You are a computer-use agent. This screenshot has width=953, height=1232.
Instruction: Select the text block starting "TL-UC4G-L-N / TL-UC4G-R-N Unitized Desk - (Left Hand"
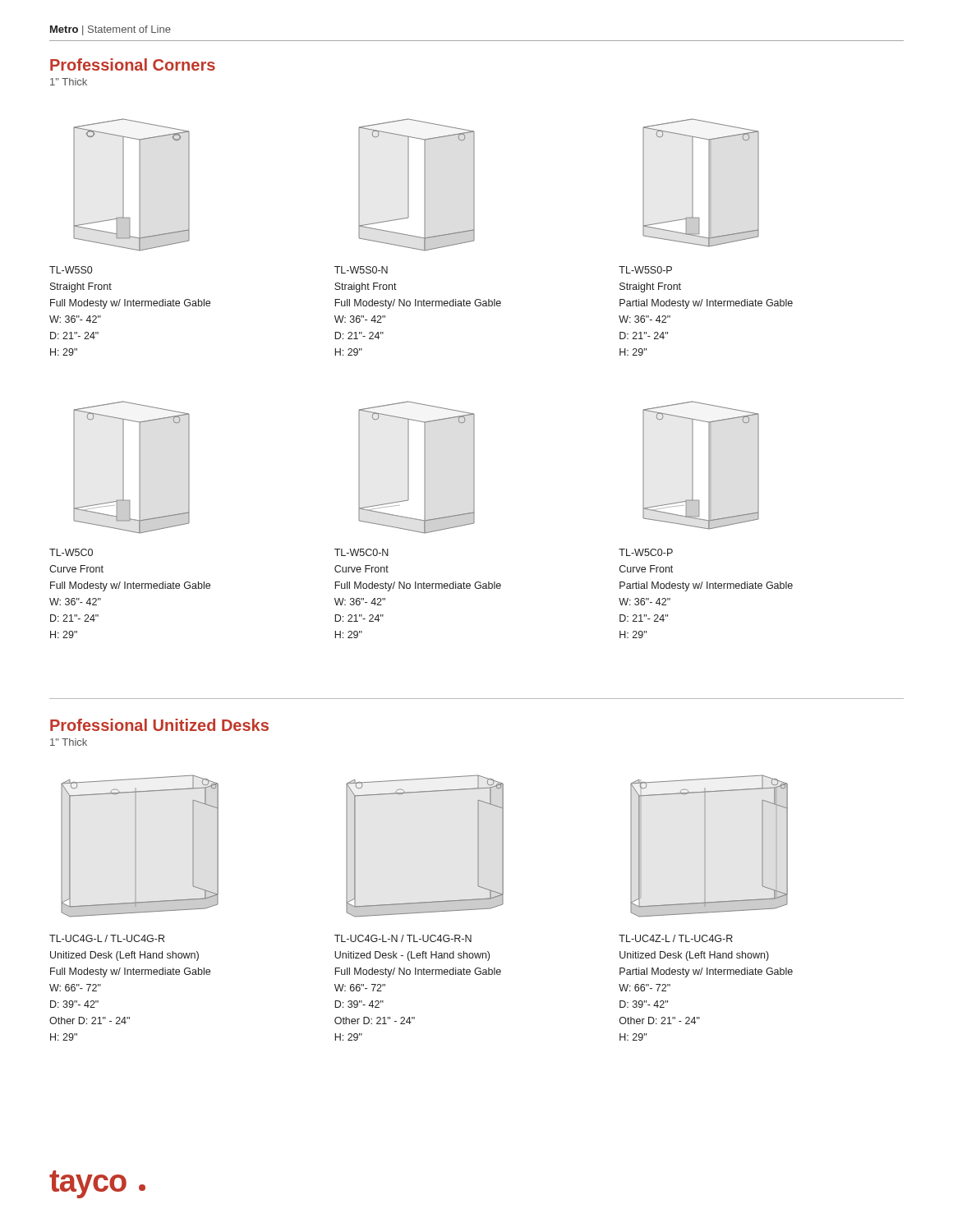point(403,938)
